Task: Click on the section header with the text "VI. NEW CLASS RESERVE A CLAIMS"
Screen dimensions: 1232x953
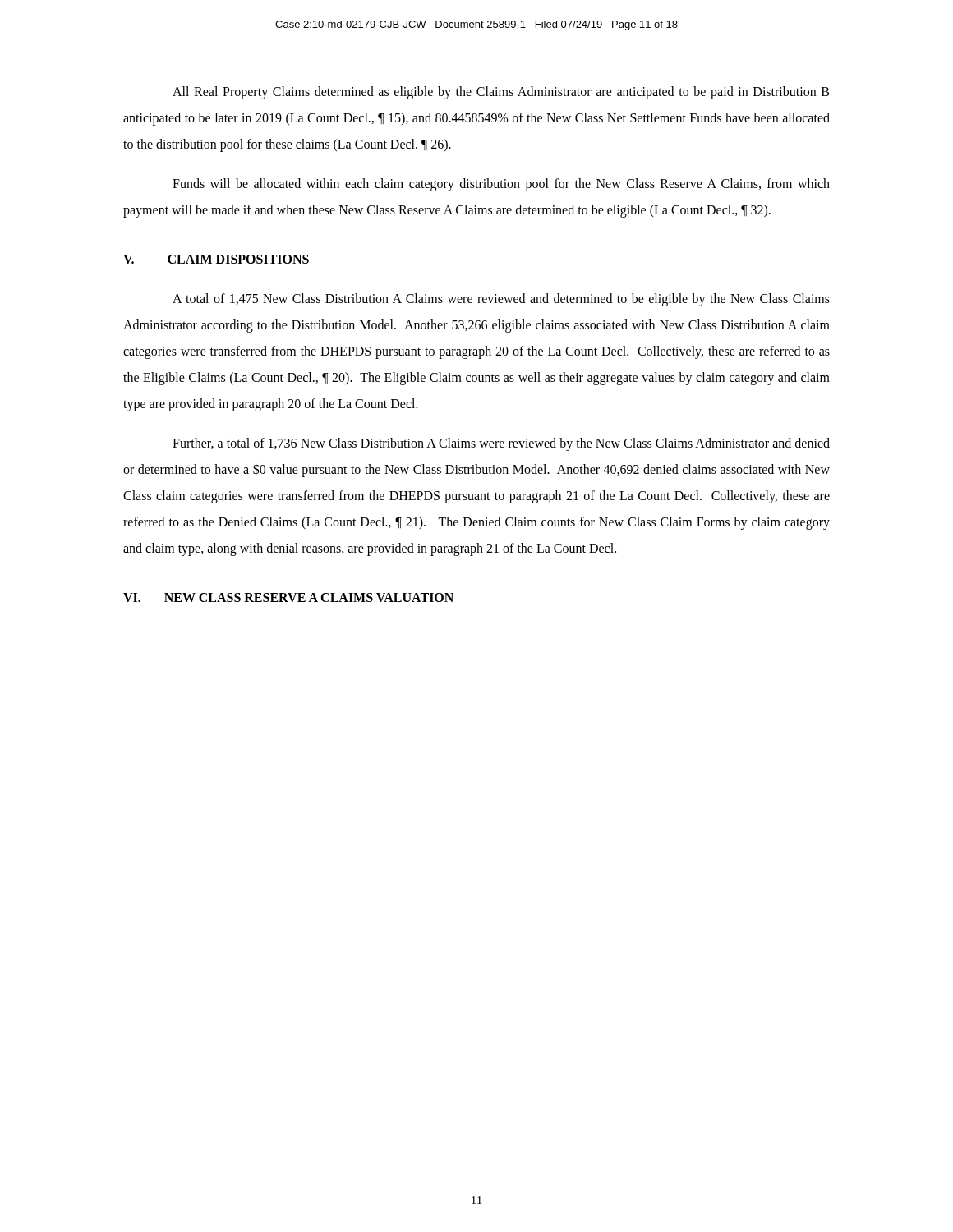Action: (x=289, y=598)
